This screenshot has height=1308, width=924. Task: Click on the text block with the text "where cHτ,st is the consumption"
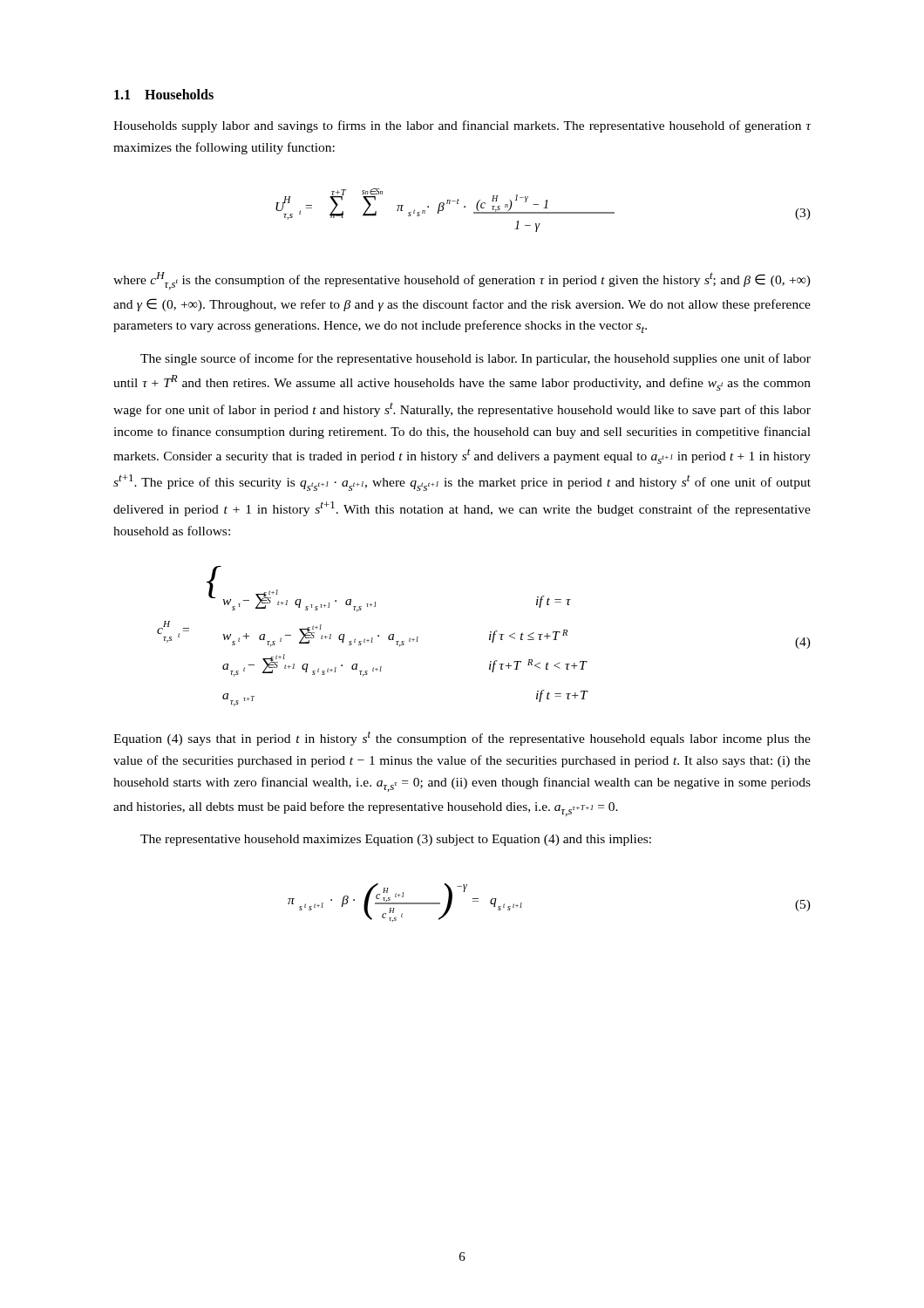pyautogui.click(x=462, y=302)
